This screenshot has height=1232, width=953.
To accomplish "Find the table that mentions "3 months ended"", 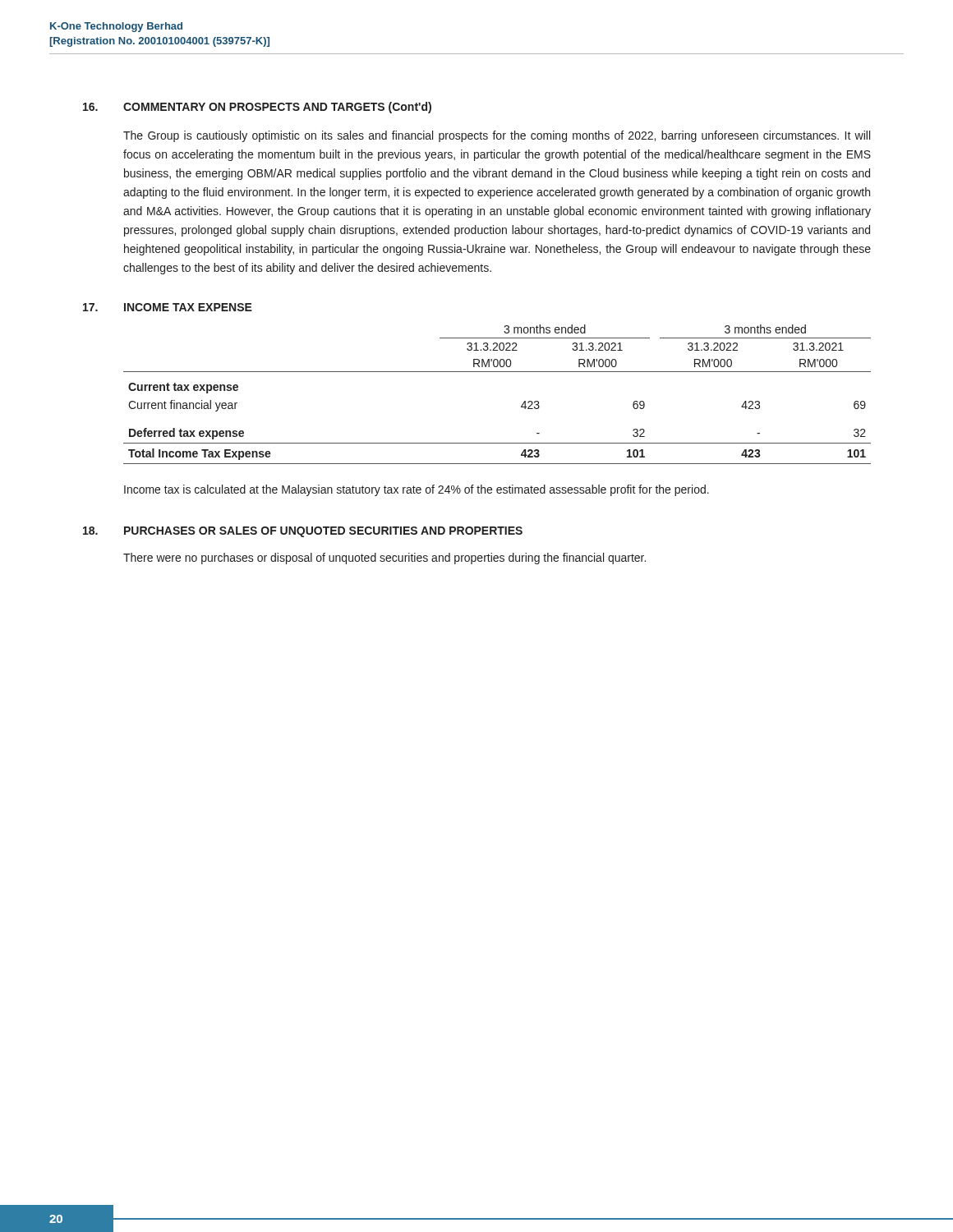I will 497,393.
